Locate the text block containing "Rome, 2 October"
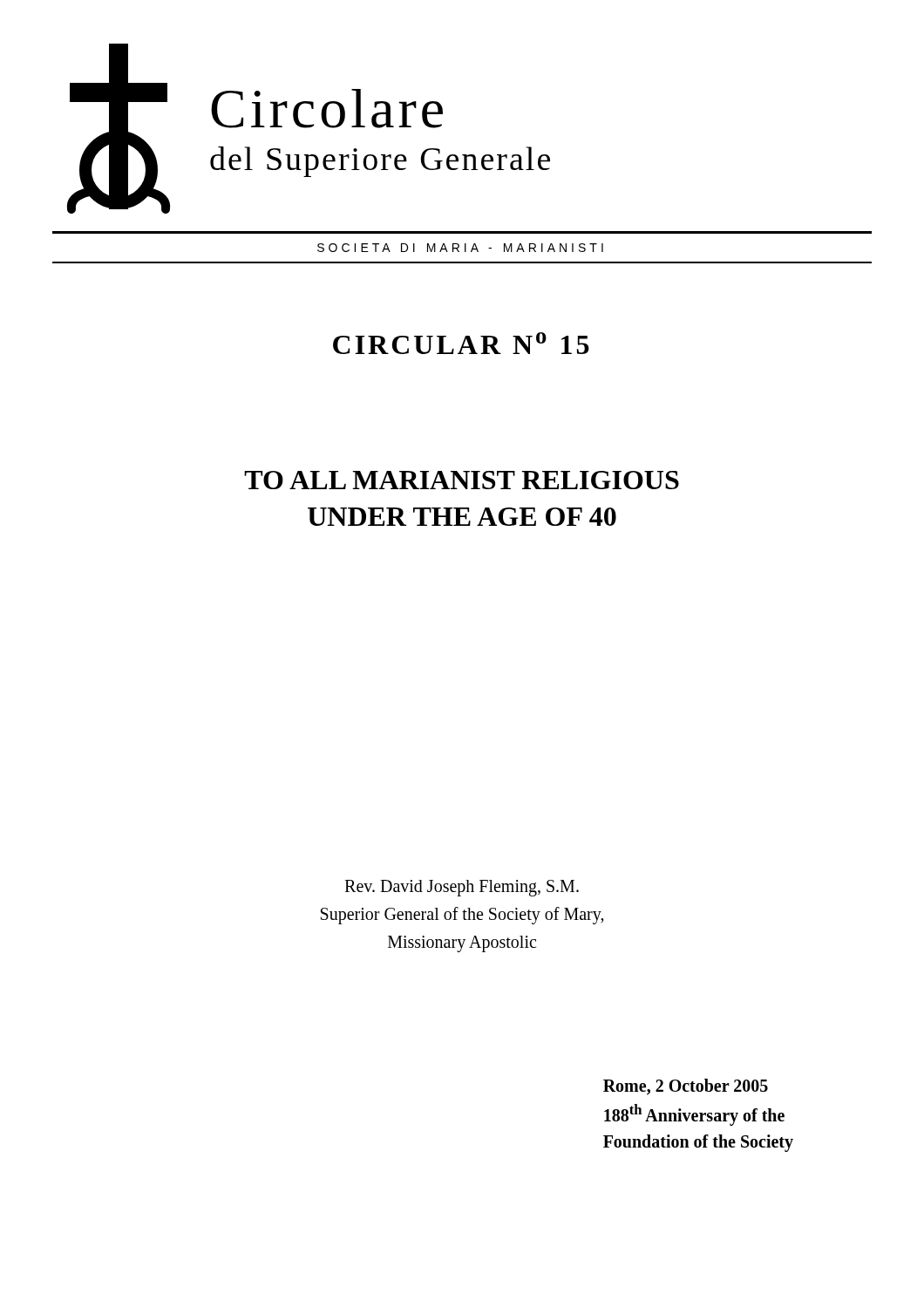The height and width of the screenshot is (1308, 924). click(x=698, y=1113)
